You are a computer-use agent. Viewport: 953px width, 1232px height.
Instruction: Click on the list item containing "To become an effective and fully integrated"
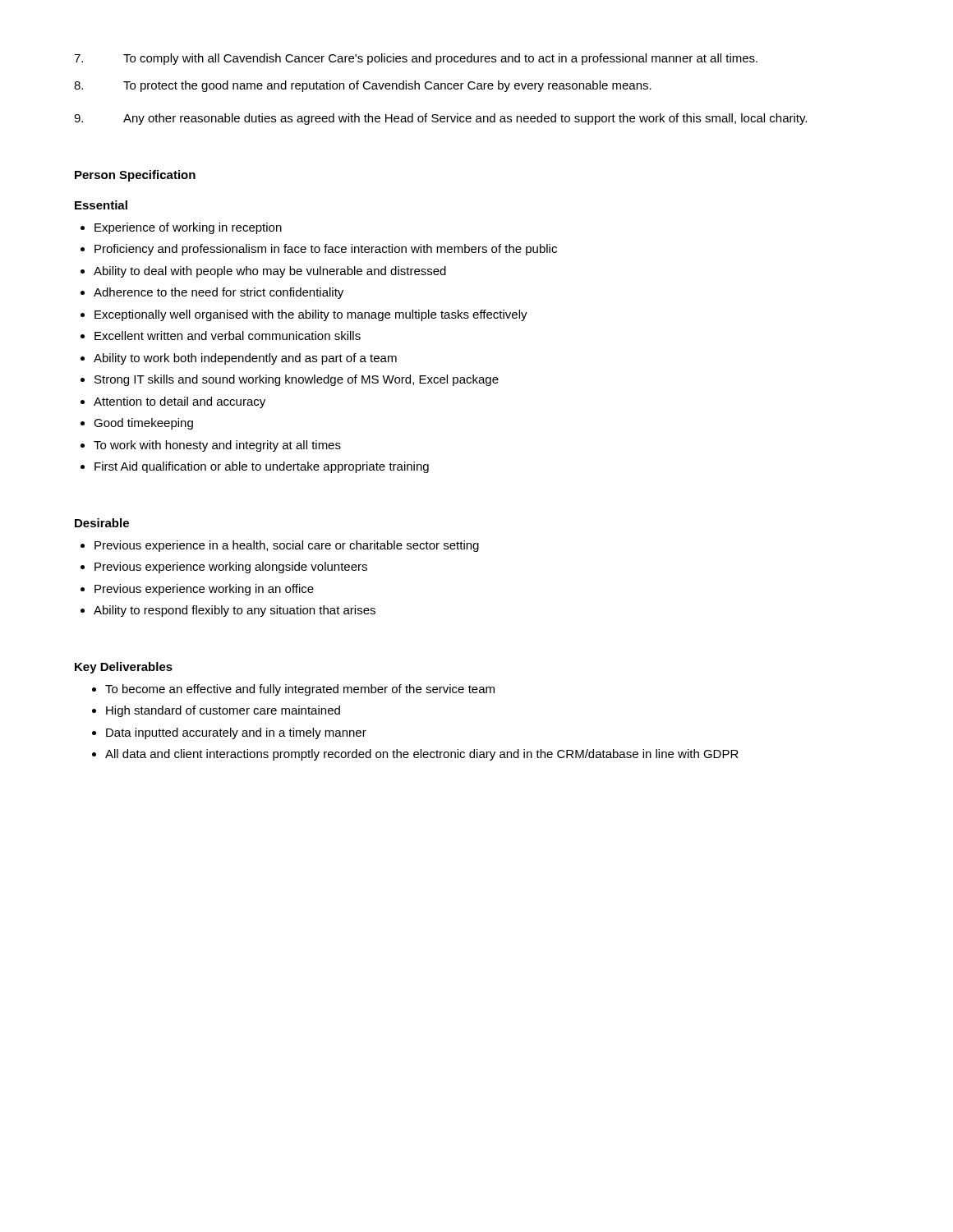tap(300, 688)
